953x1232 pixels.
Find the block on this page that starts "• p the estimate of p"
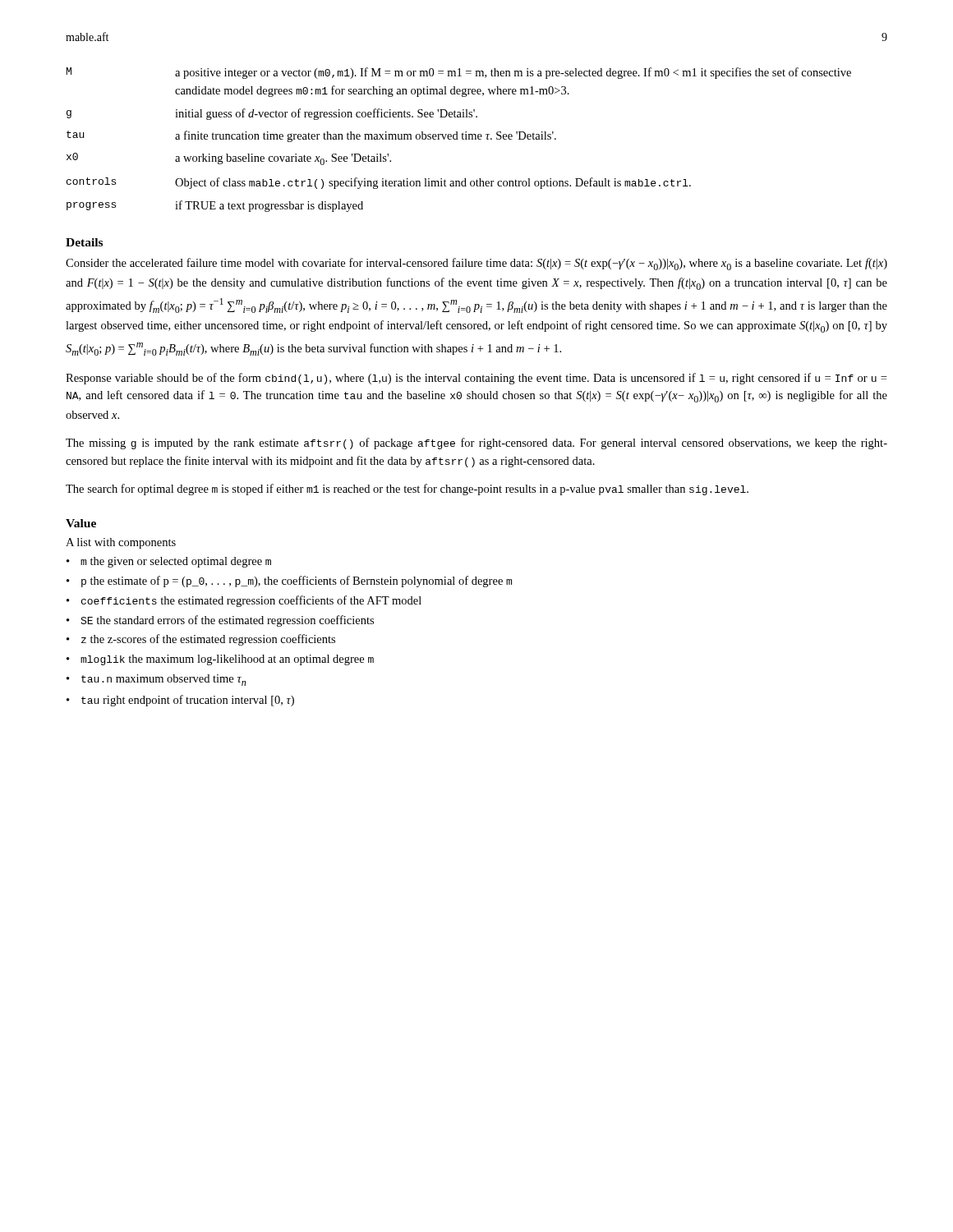click(x=476, y=582)
